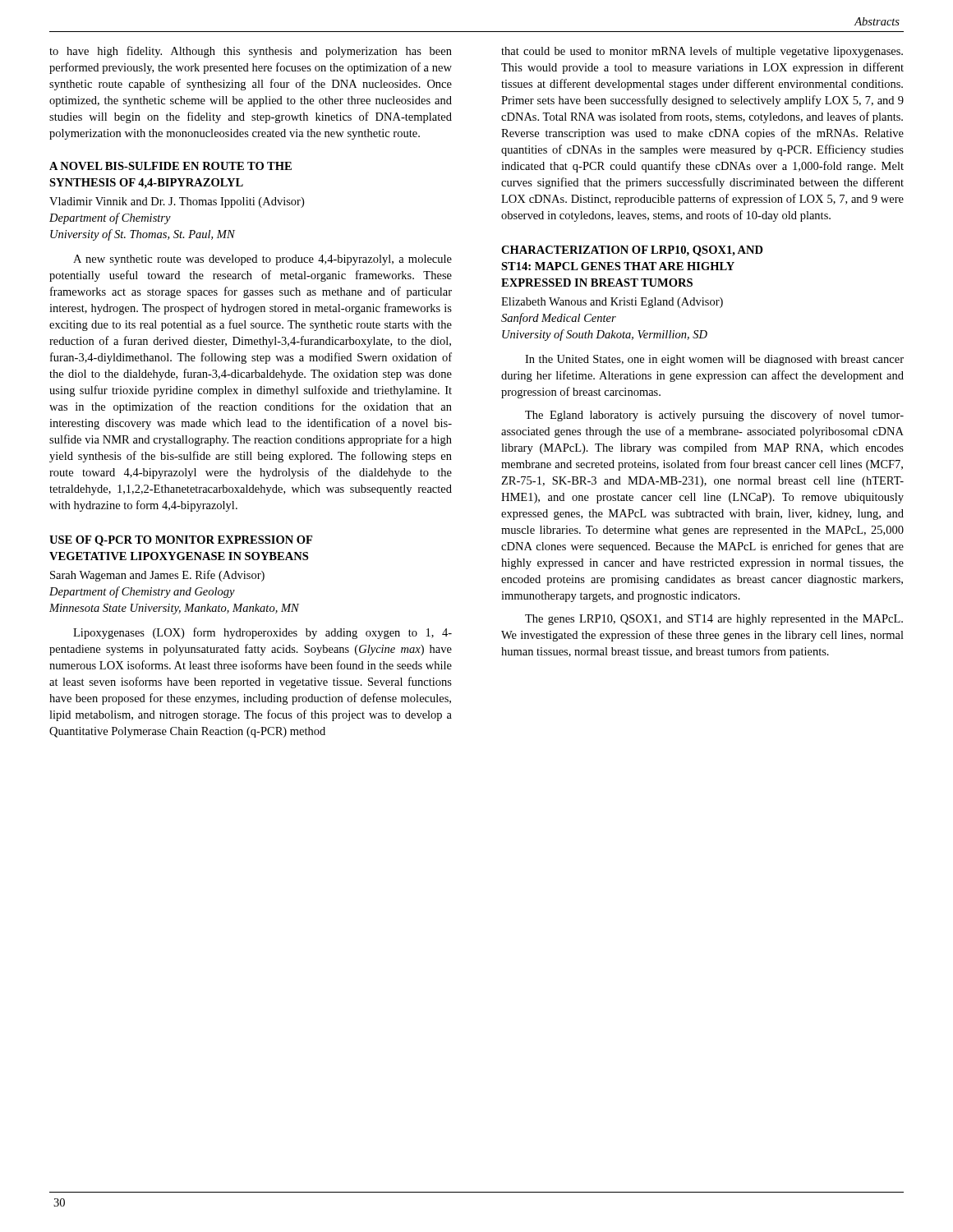Navigate to the region starting "In the United States, one in eight"
The width and height of the screenshot is (953, 1232).
702,375
